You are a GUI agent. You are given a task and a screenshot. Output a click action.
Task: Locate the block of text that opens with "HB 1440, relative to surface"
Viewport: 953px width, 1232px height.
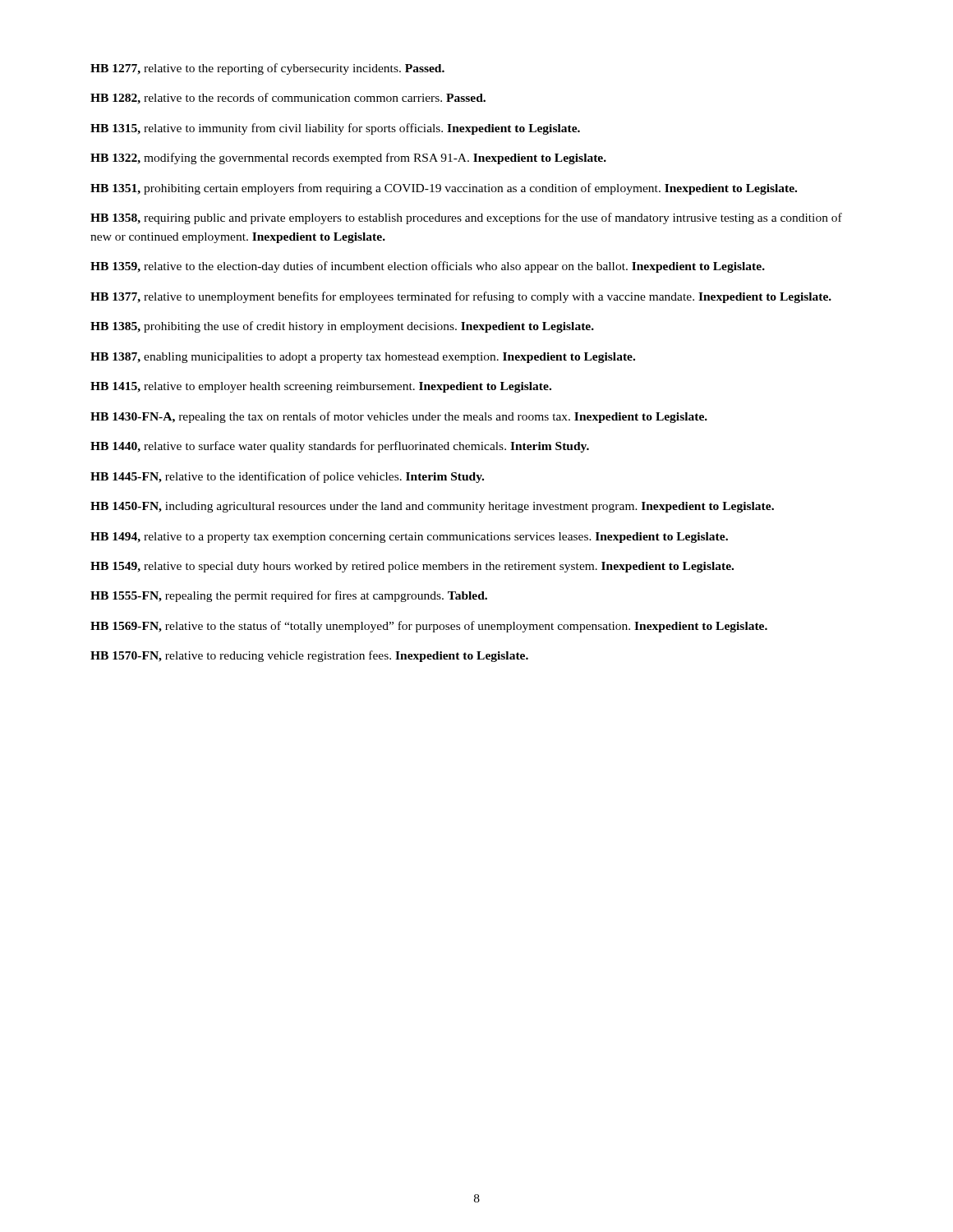[340, 446]
